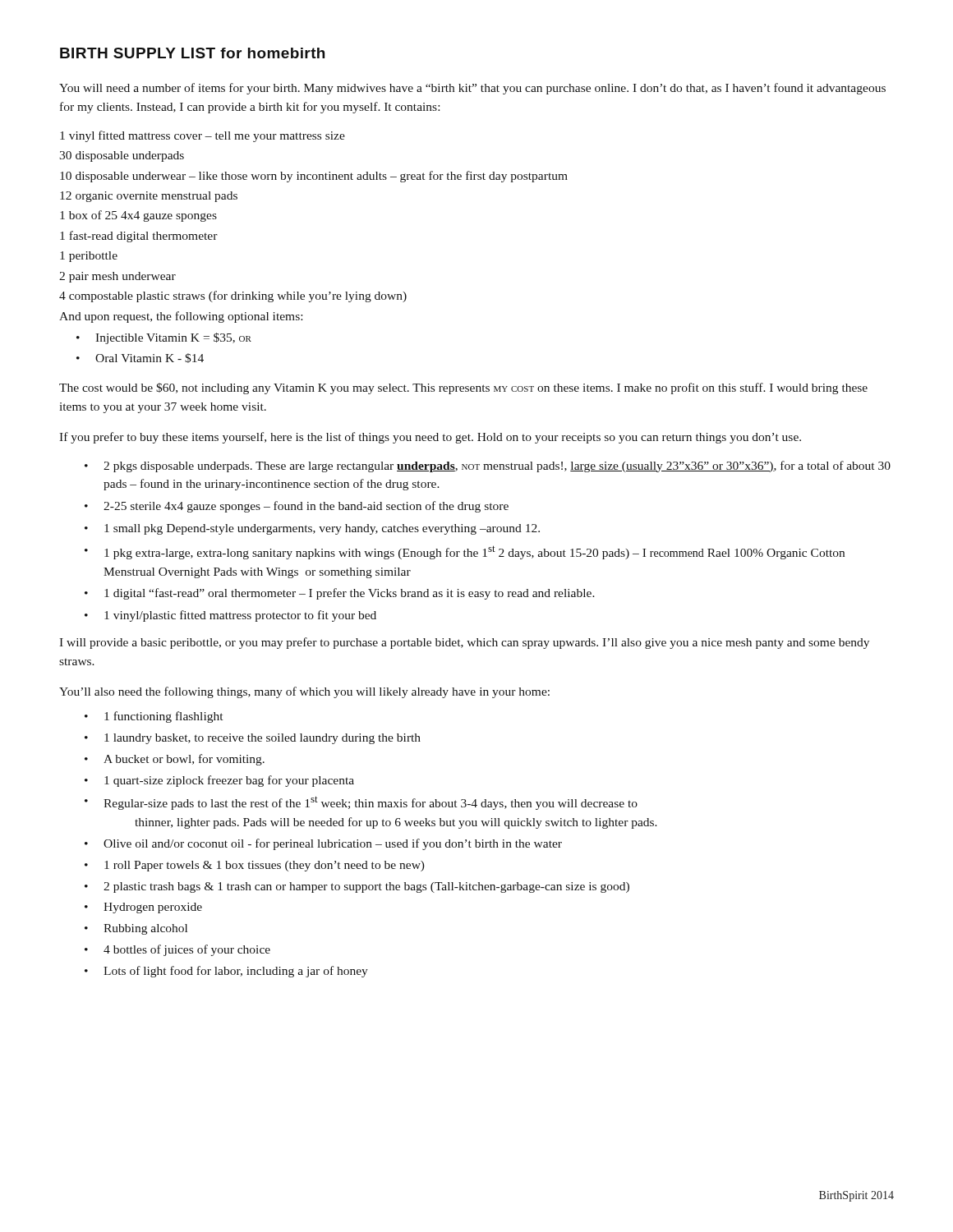Click on the block starting "• Oral Vitamin K"

point(140,358)
